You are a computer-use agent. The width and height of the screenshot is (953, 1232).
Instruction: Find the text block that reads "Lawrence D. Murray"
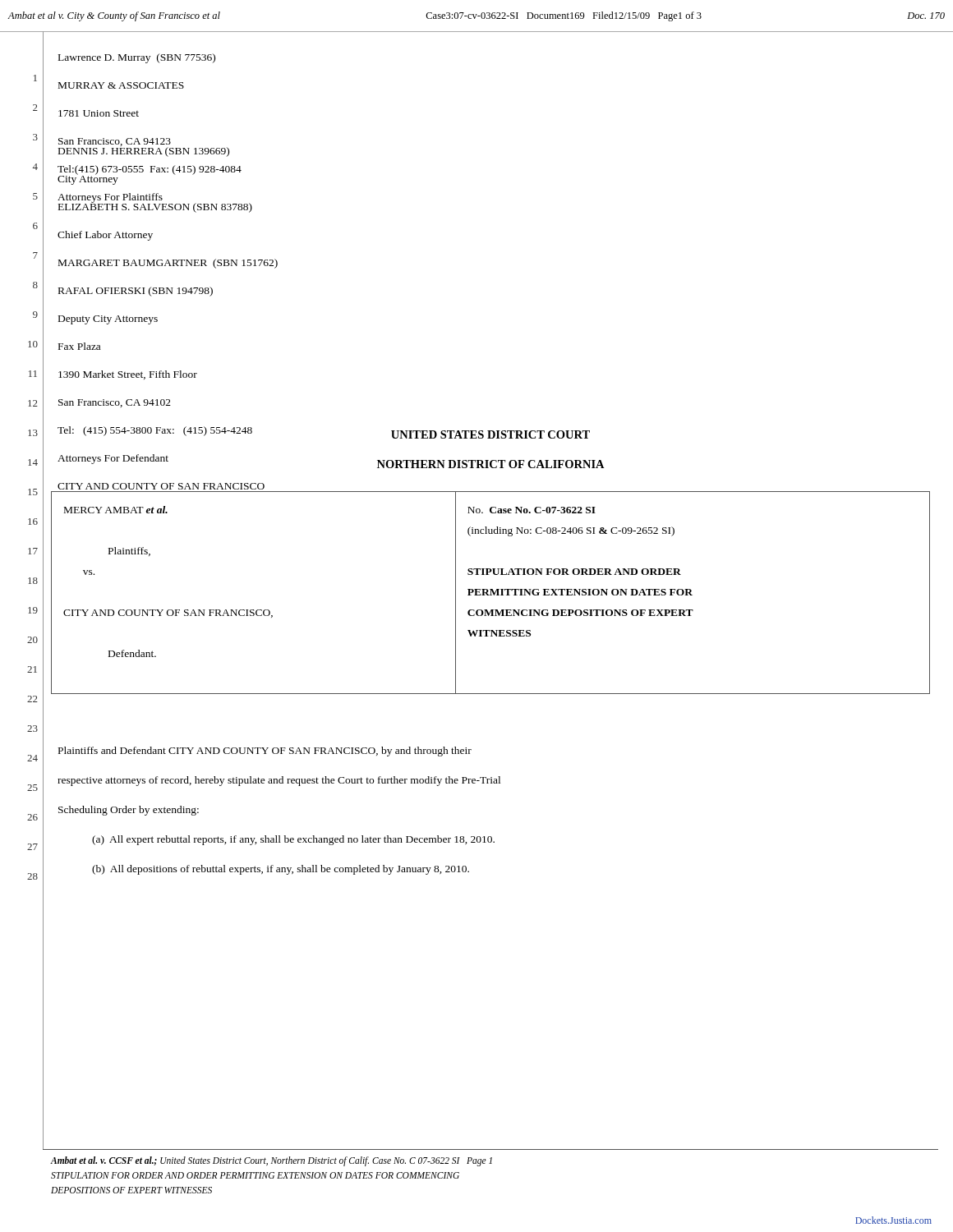pyautogui.click(x=137, y=58)
